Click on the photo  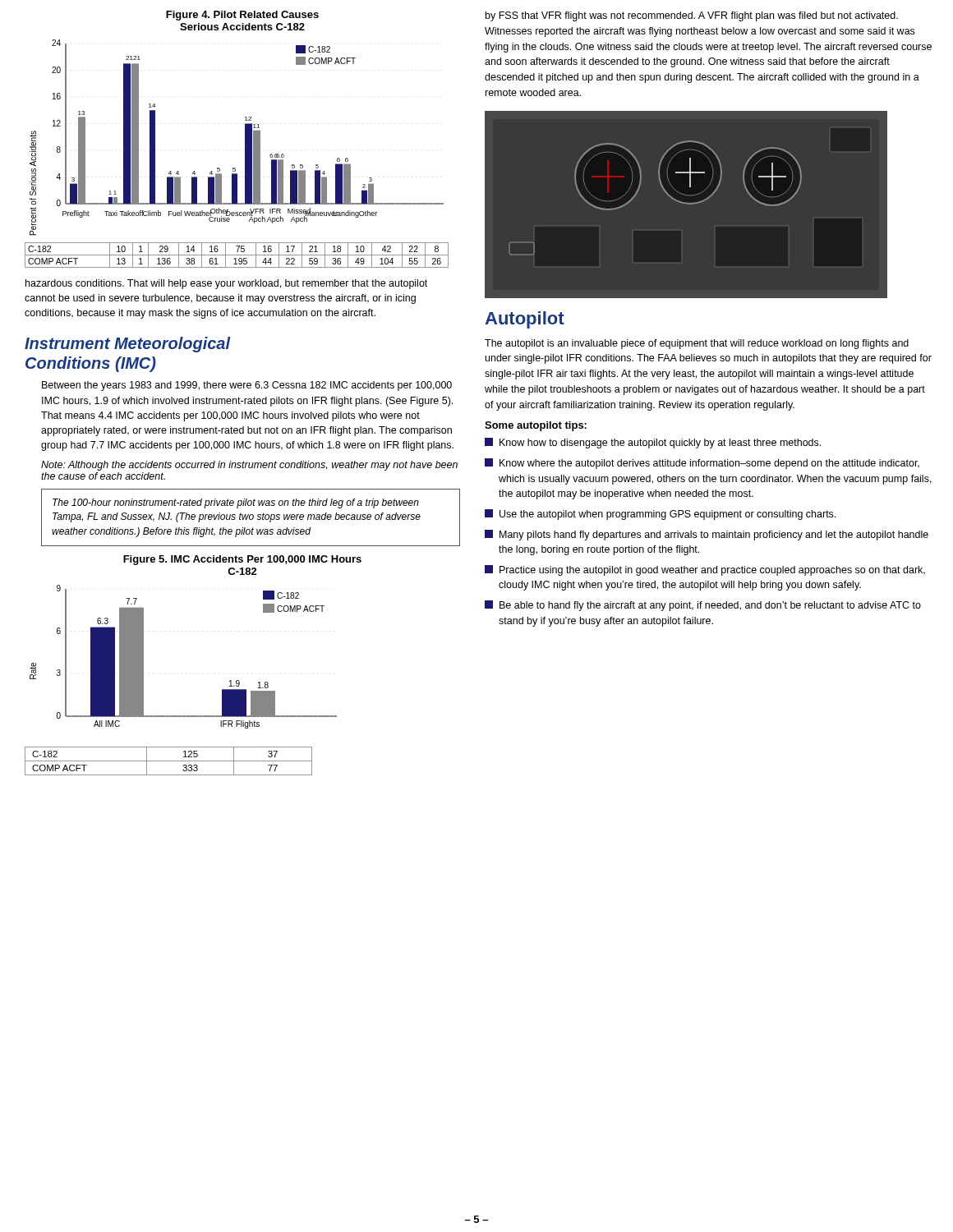[686, 204]
